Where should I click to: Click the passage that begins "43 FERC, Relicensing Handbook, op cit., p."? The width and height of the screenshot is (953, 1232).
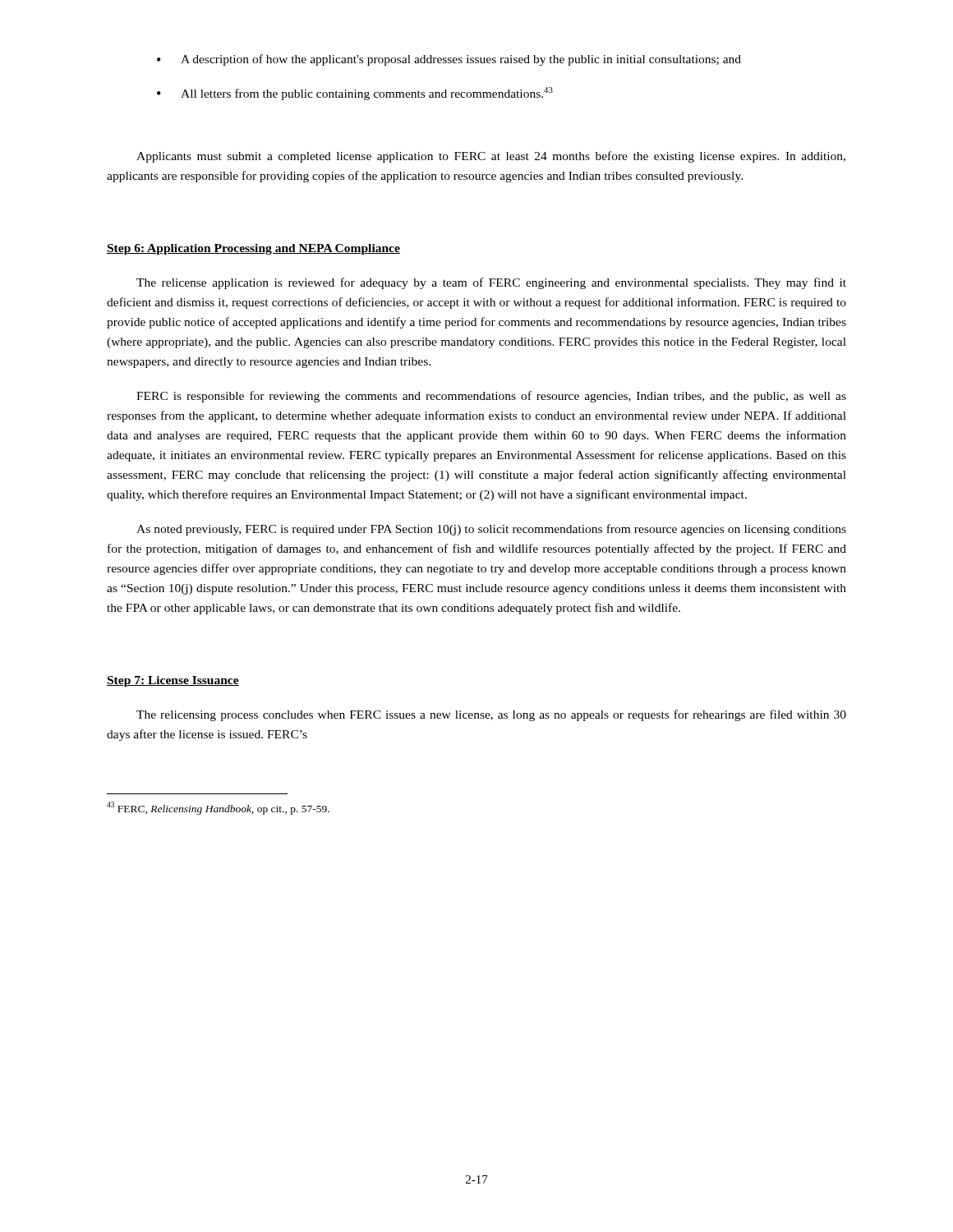click(x=233, y=808)
